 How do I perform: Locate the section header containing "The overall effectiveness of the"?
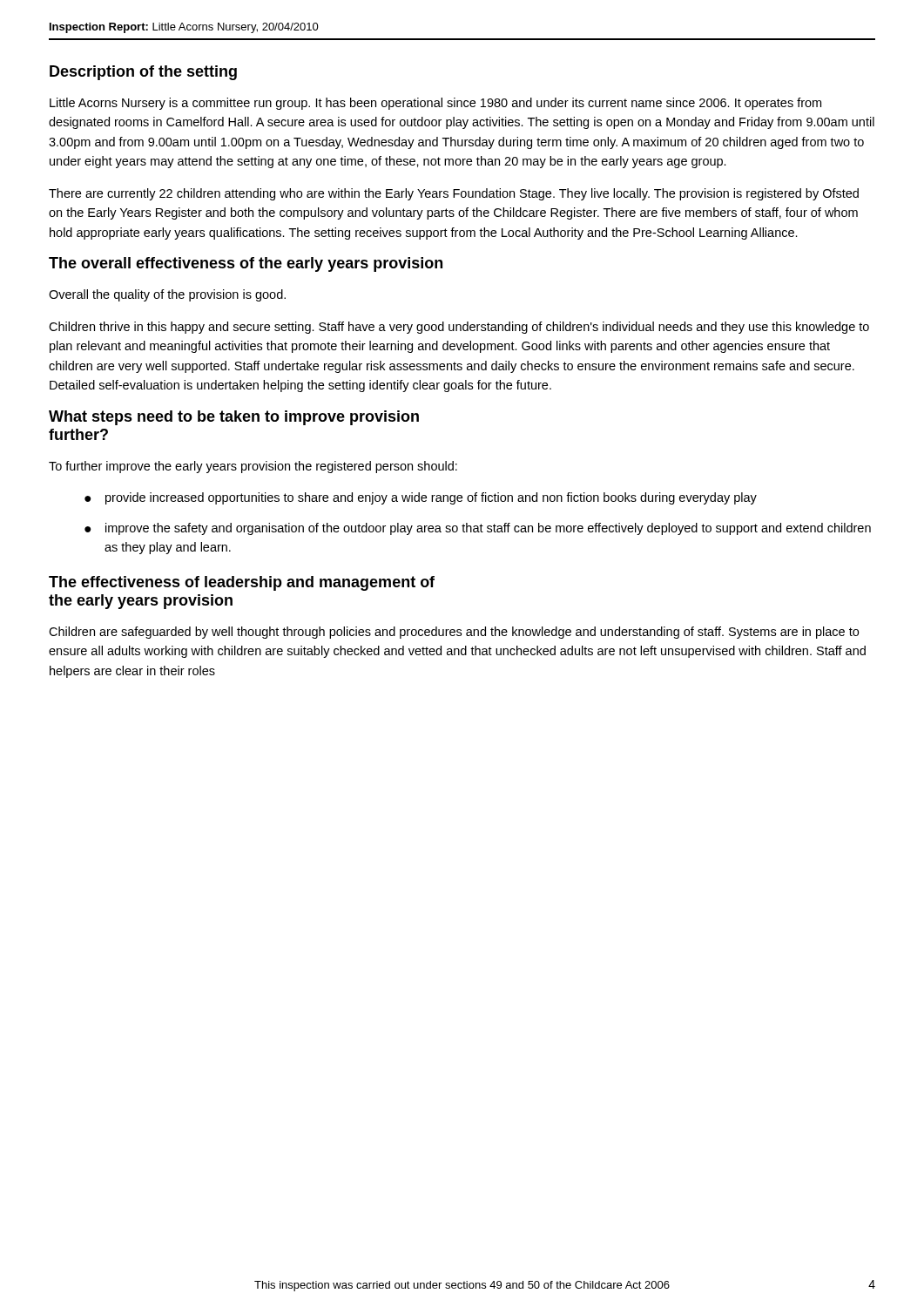click(246, 263)
